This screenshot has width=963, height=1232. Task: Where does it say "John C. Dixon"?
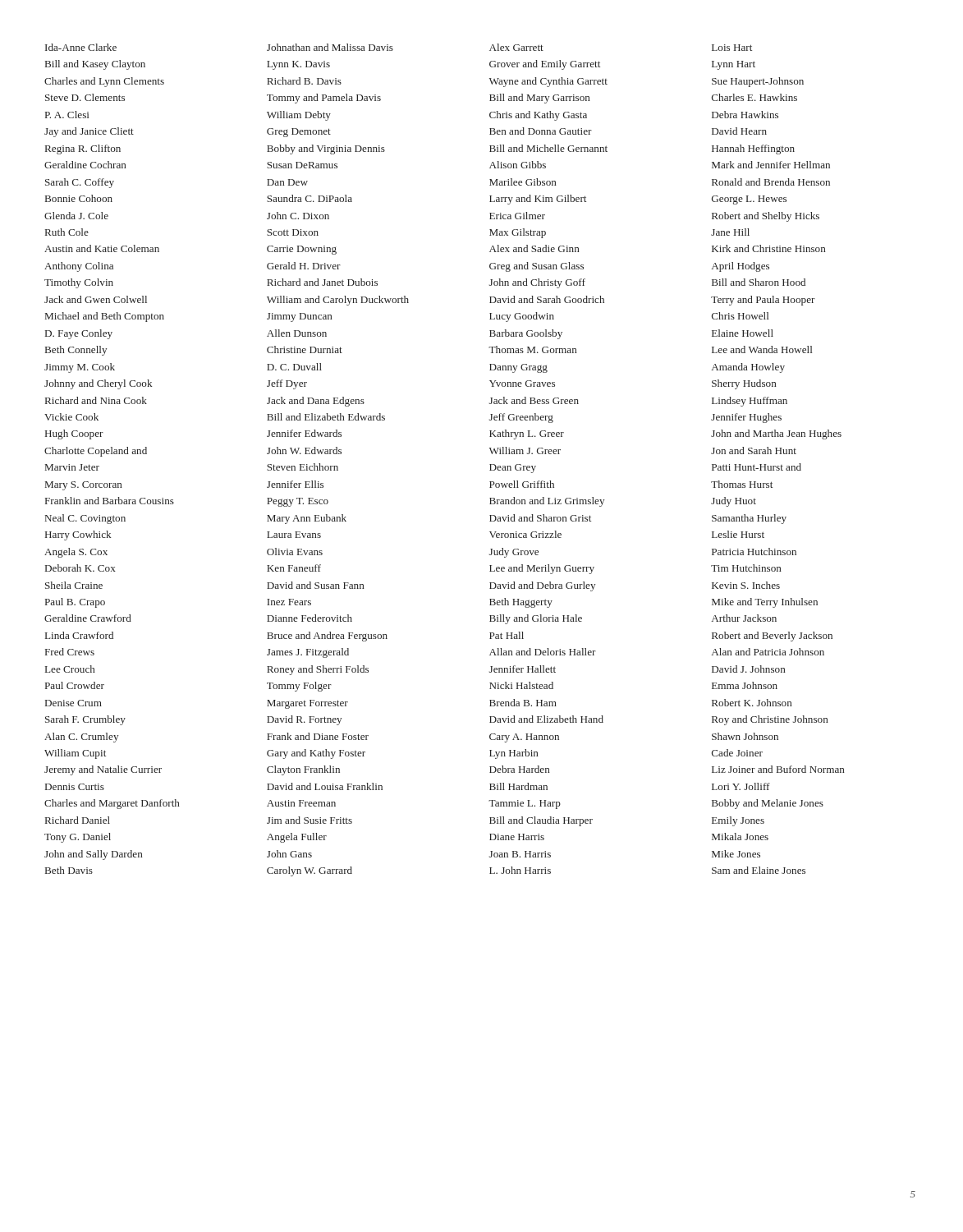click(x=298, y=215)
